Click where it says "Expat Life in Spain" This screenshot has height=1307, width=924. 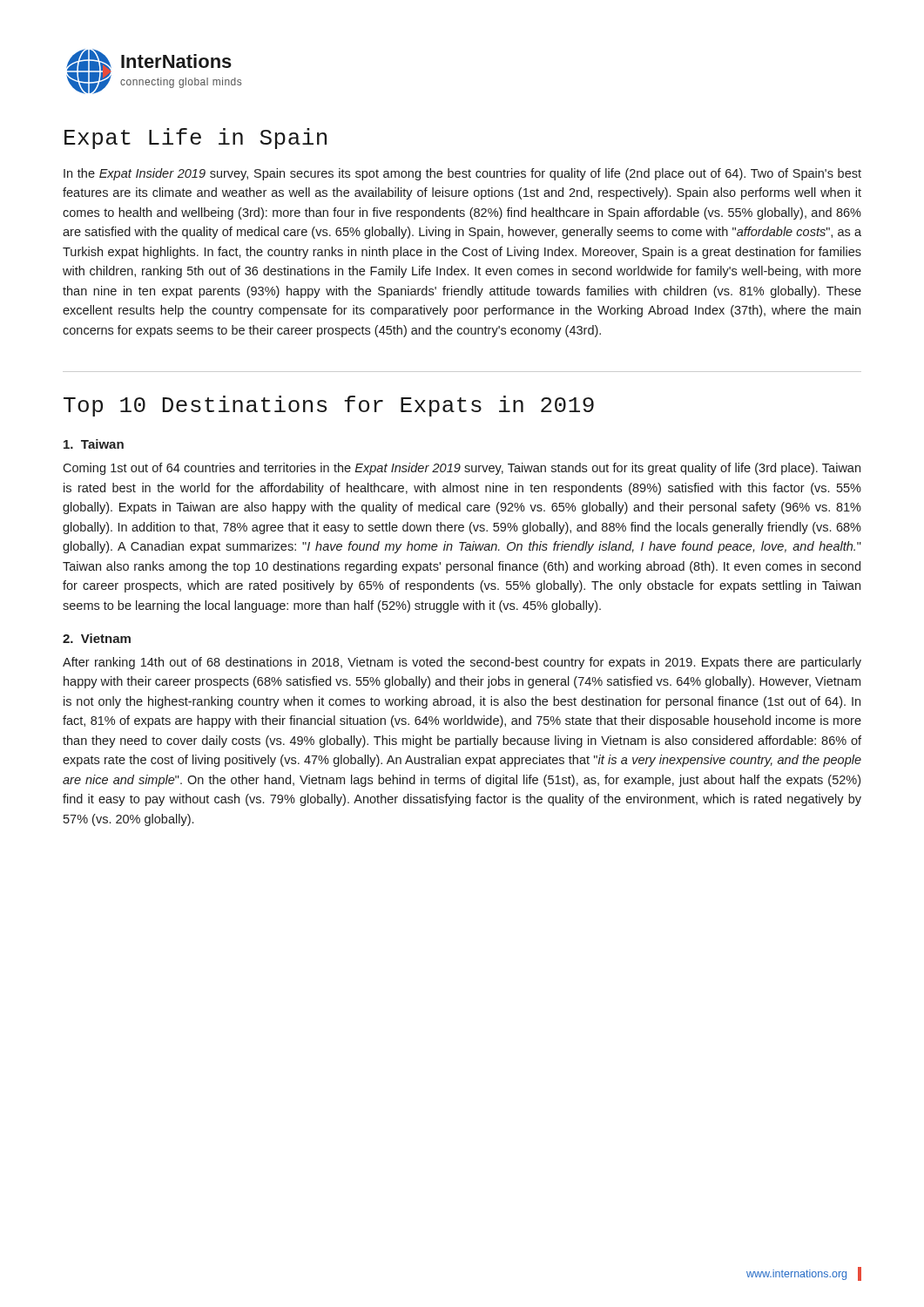point(196,139)
